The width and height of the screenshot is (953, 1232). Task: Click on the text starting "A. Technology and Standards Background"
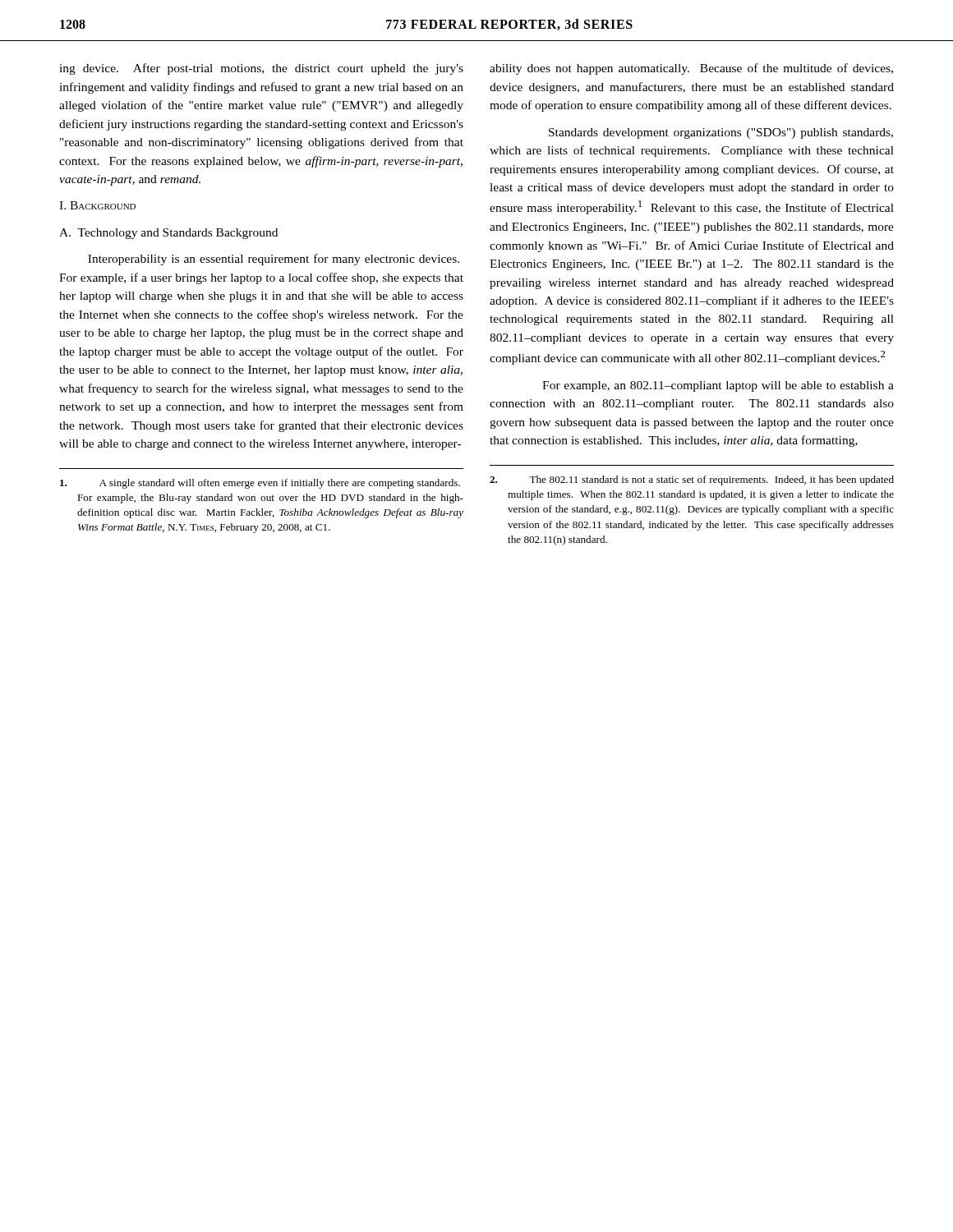[x=261, y=233]
